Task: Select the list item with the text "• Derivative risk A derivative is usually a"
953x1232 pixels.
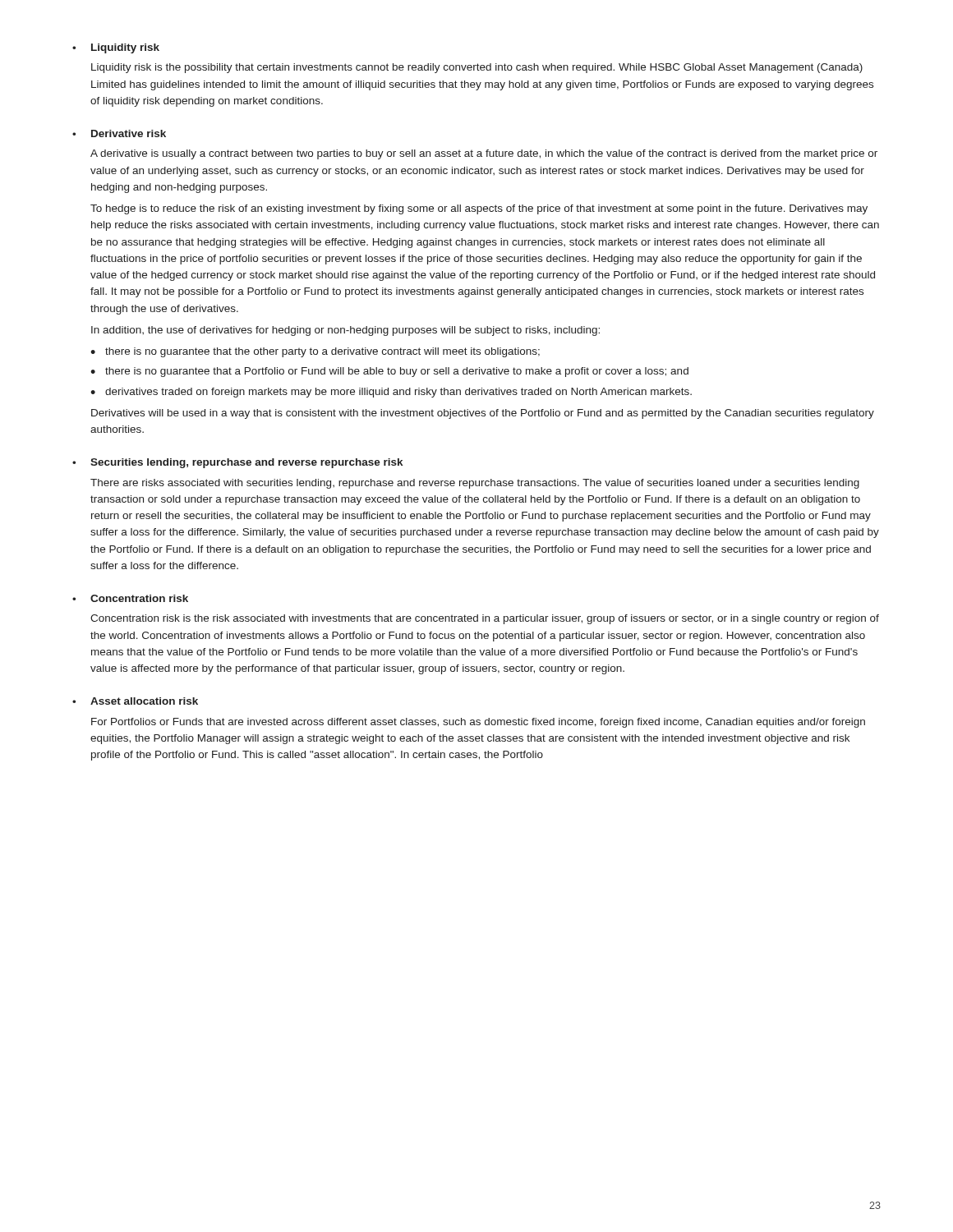Action: (476, 284)
